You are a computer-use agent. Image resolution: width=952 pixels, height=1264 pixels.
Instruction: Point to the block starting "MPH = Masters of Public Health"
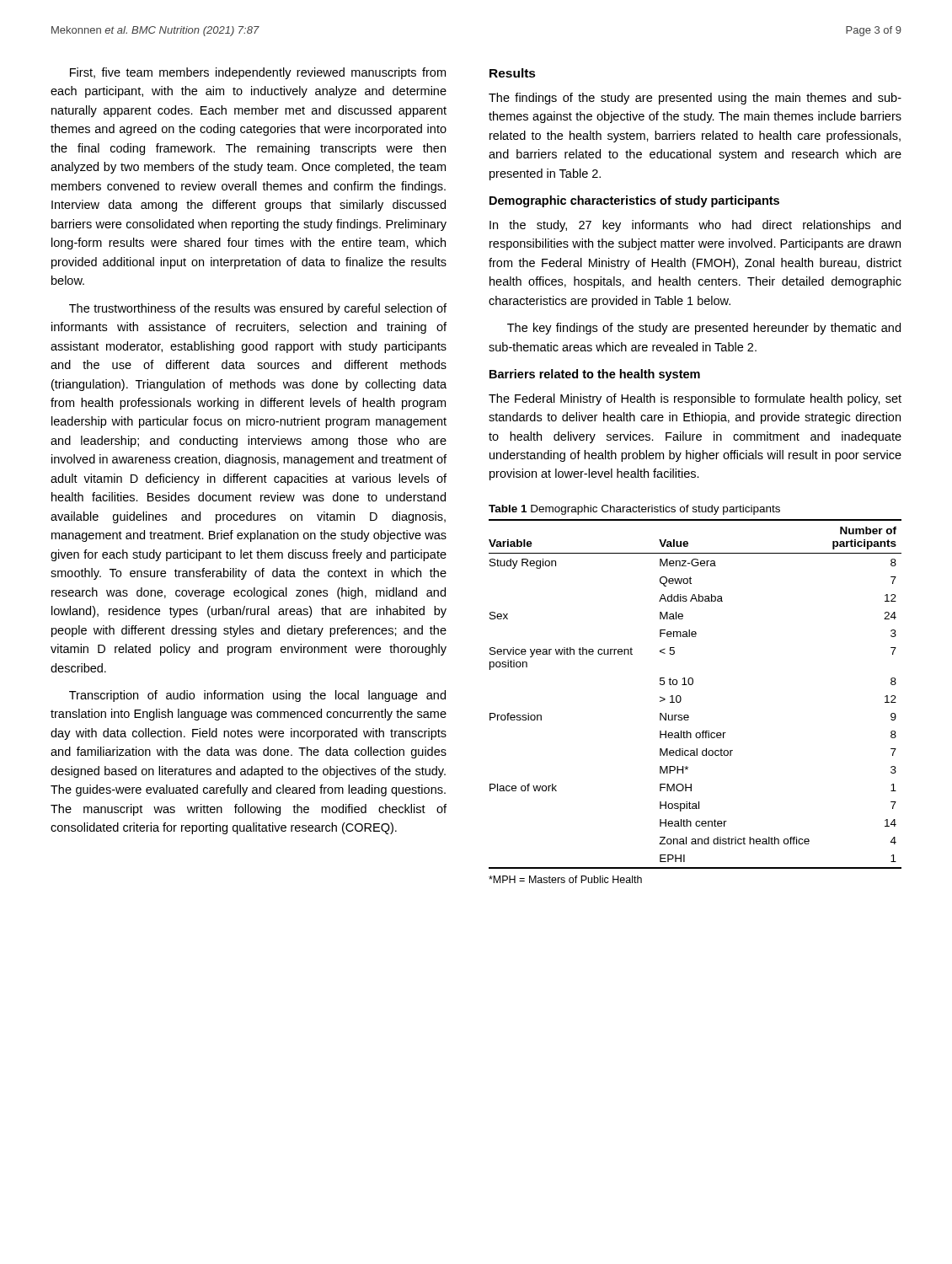click(565, 880)
